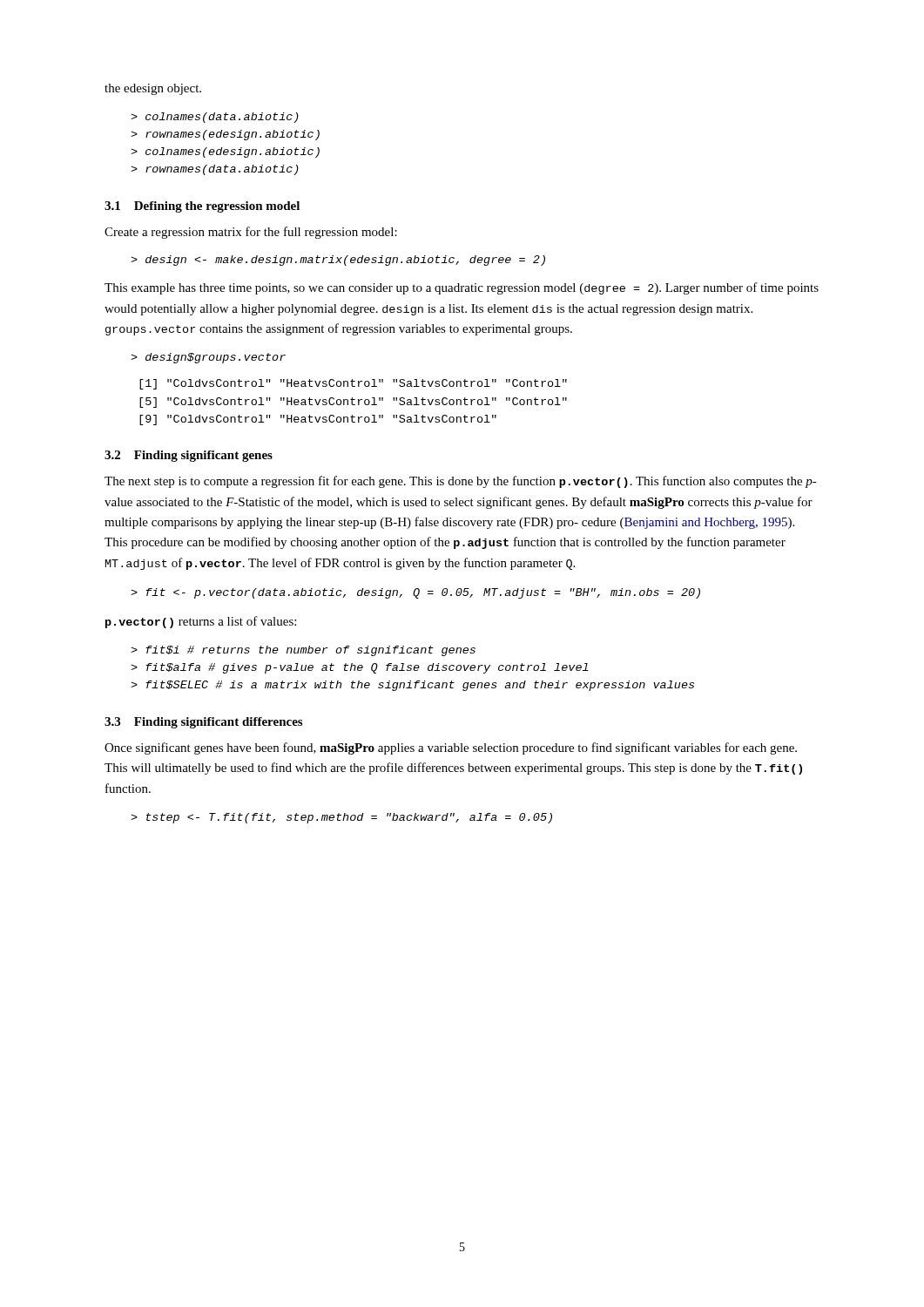The width and height of the screenshot is (924, 1307).
Task: Find the text block that reads "> colnames(data.abiotic) > rownames(edesign.abiotic) > colnames(edesign.abiotic) >"
Action: (215, 118)
